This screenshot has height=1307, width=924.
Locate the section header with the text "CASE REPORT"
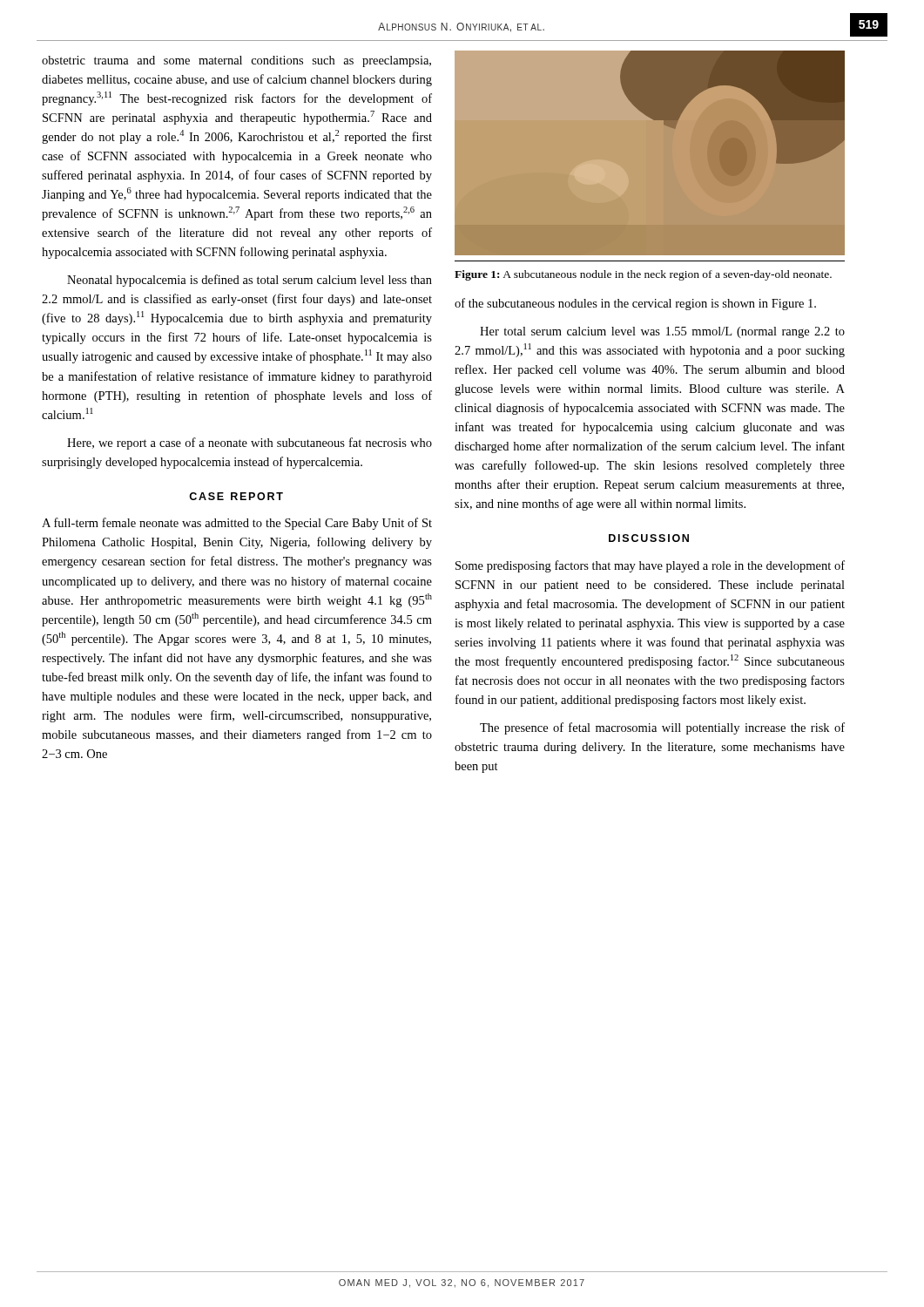point(237,496)
